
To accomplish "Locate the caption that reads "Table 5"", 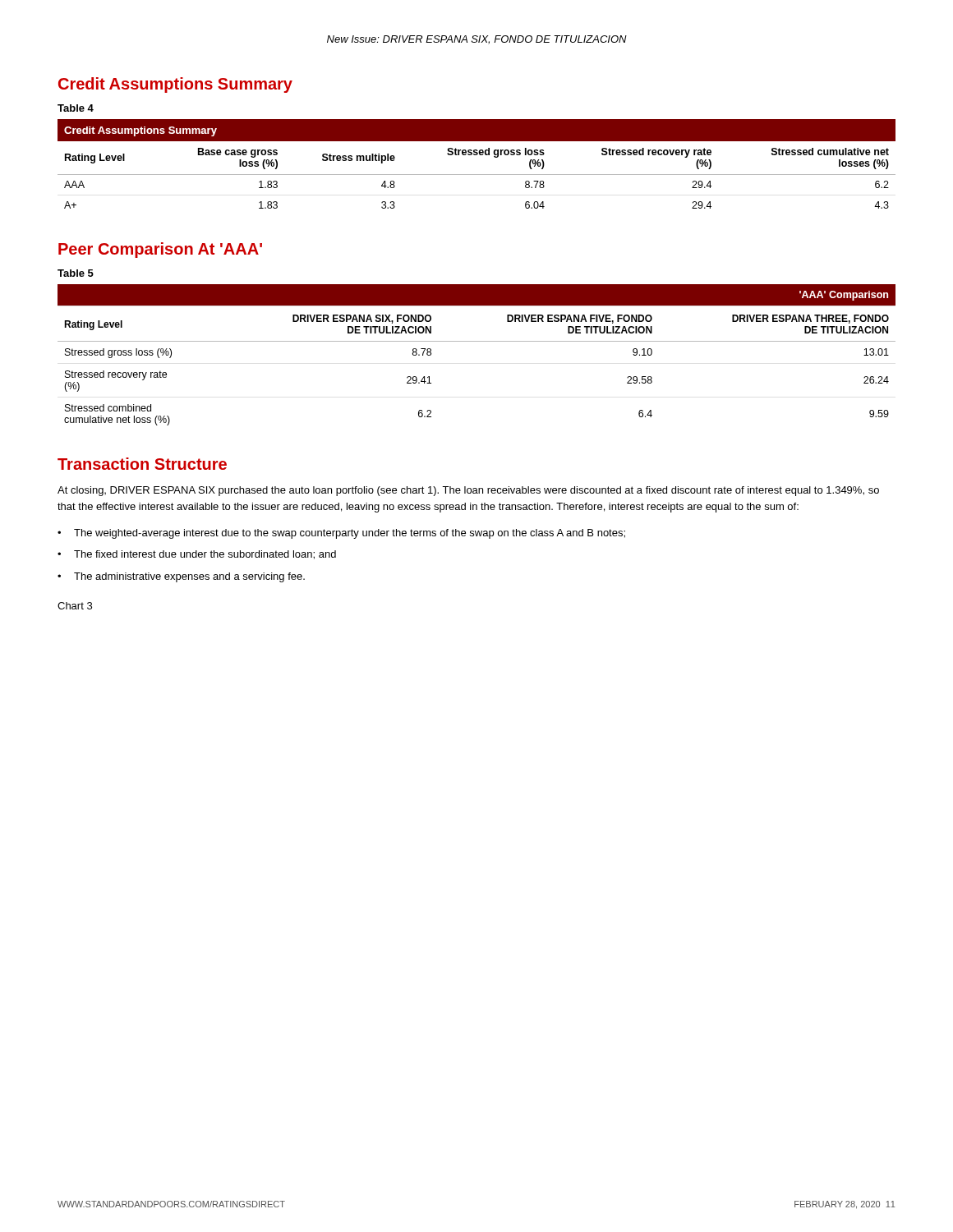I will click(x=75, y=273).
